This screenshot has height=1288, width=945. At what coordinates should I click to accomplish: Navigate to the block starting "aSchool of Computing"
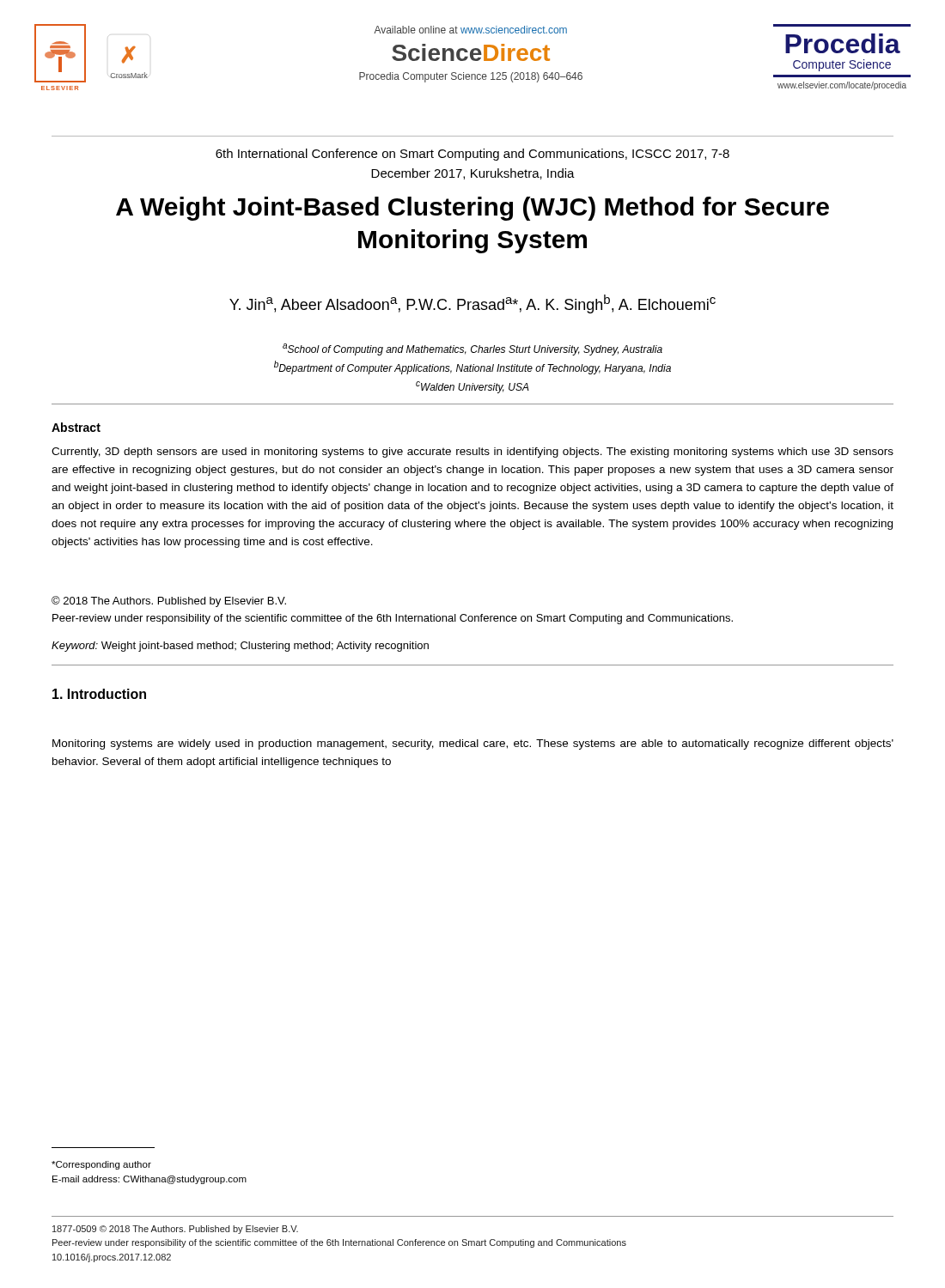click(472, 367)
